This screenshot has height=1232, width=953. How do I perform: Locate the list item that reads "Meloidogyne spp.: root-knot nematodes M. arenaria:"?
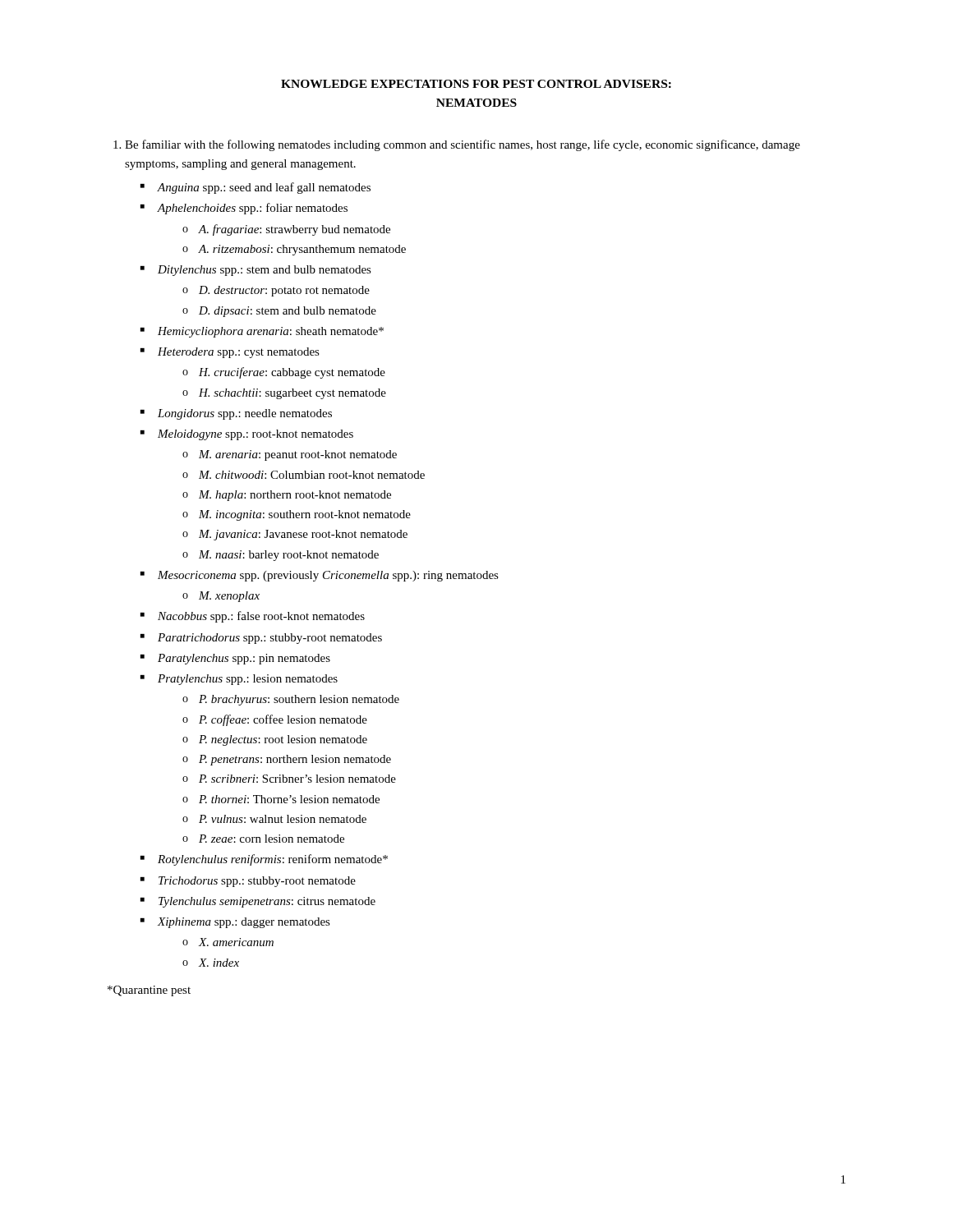click(256, 435)
